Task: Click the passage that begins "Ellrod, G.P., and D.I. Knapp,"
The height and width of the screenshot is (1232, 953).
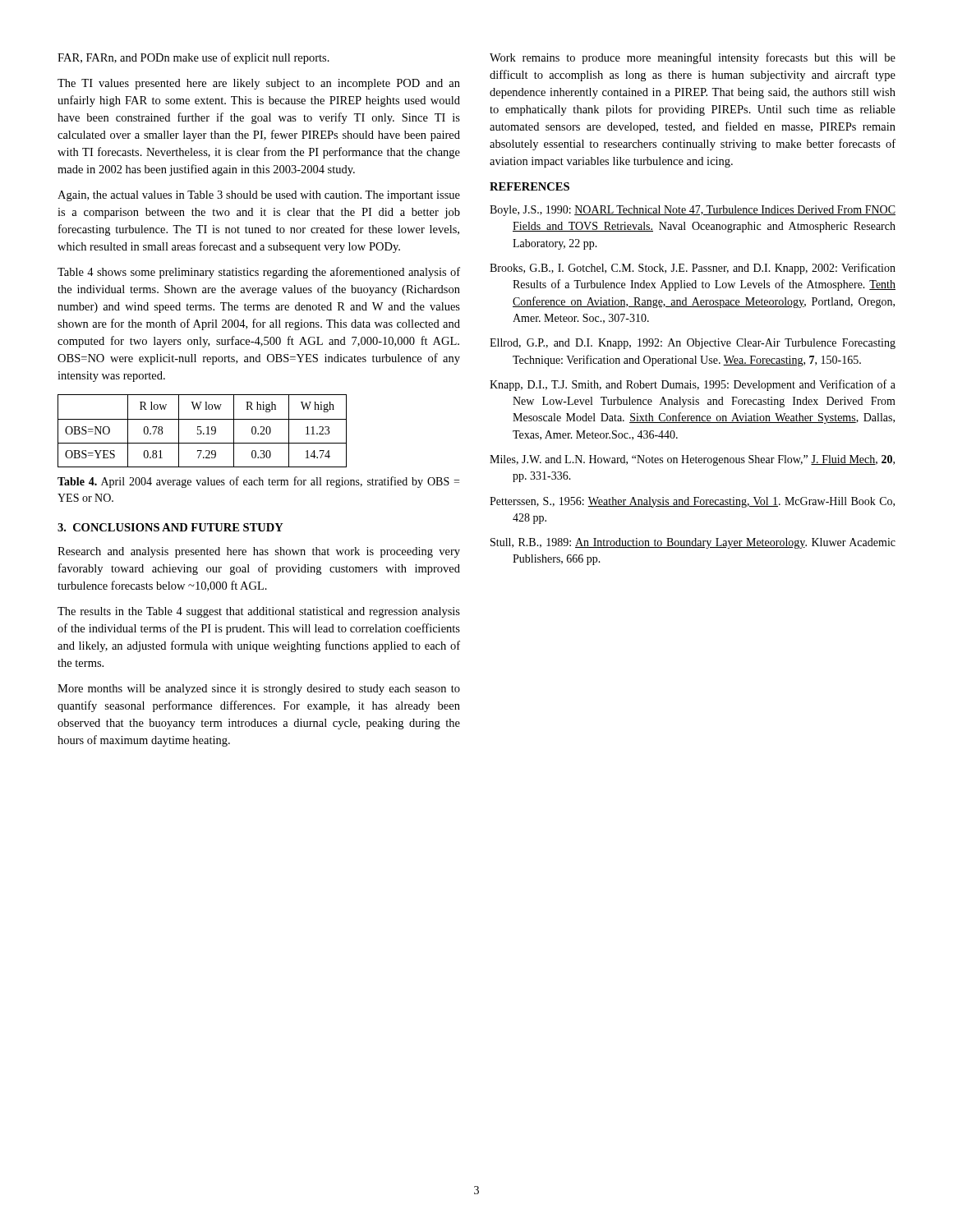Action: tap(693, 352)
